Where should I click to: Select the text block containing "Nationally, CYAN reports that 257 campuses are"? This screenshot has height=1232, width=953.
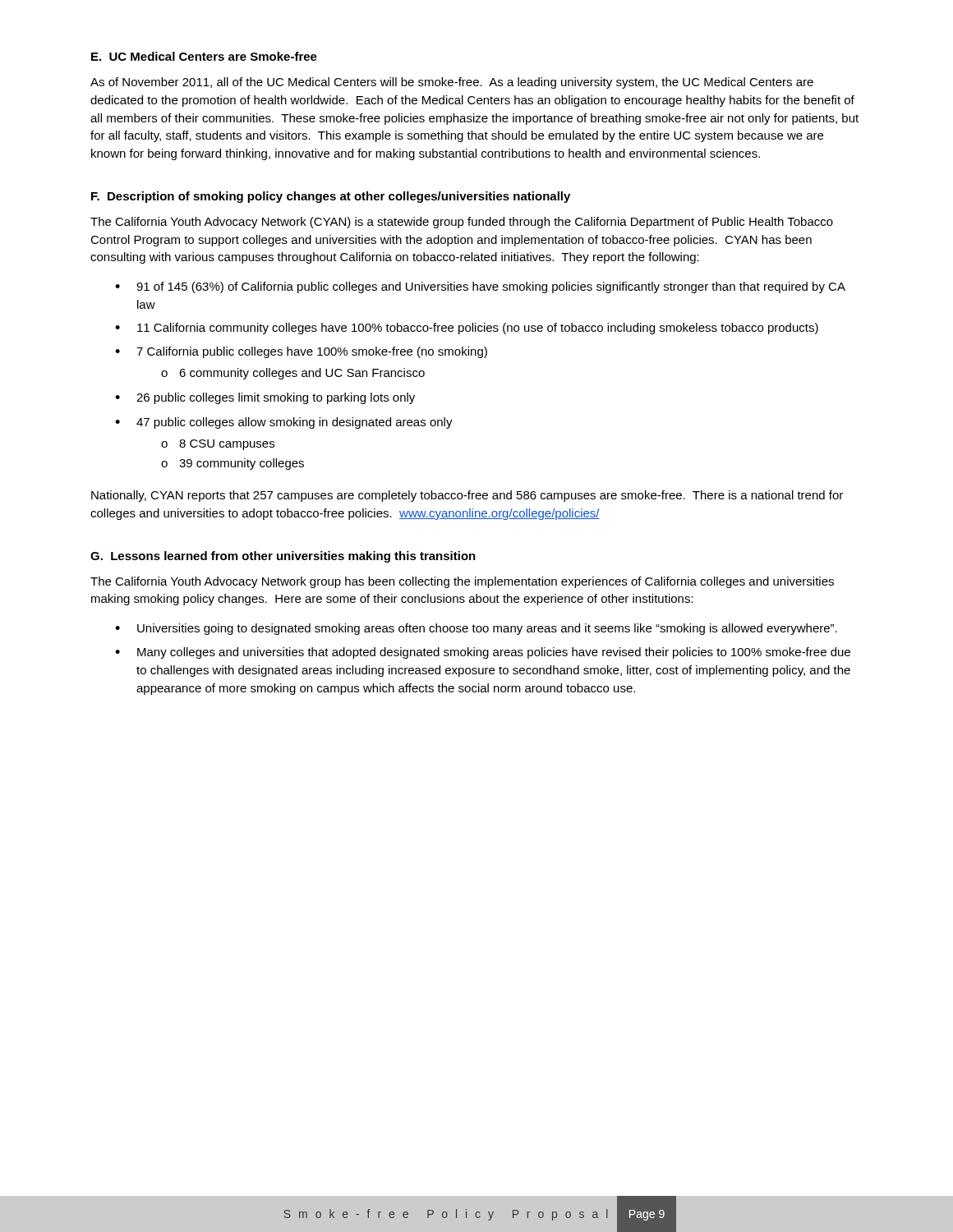[x=467, y=504]
